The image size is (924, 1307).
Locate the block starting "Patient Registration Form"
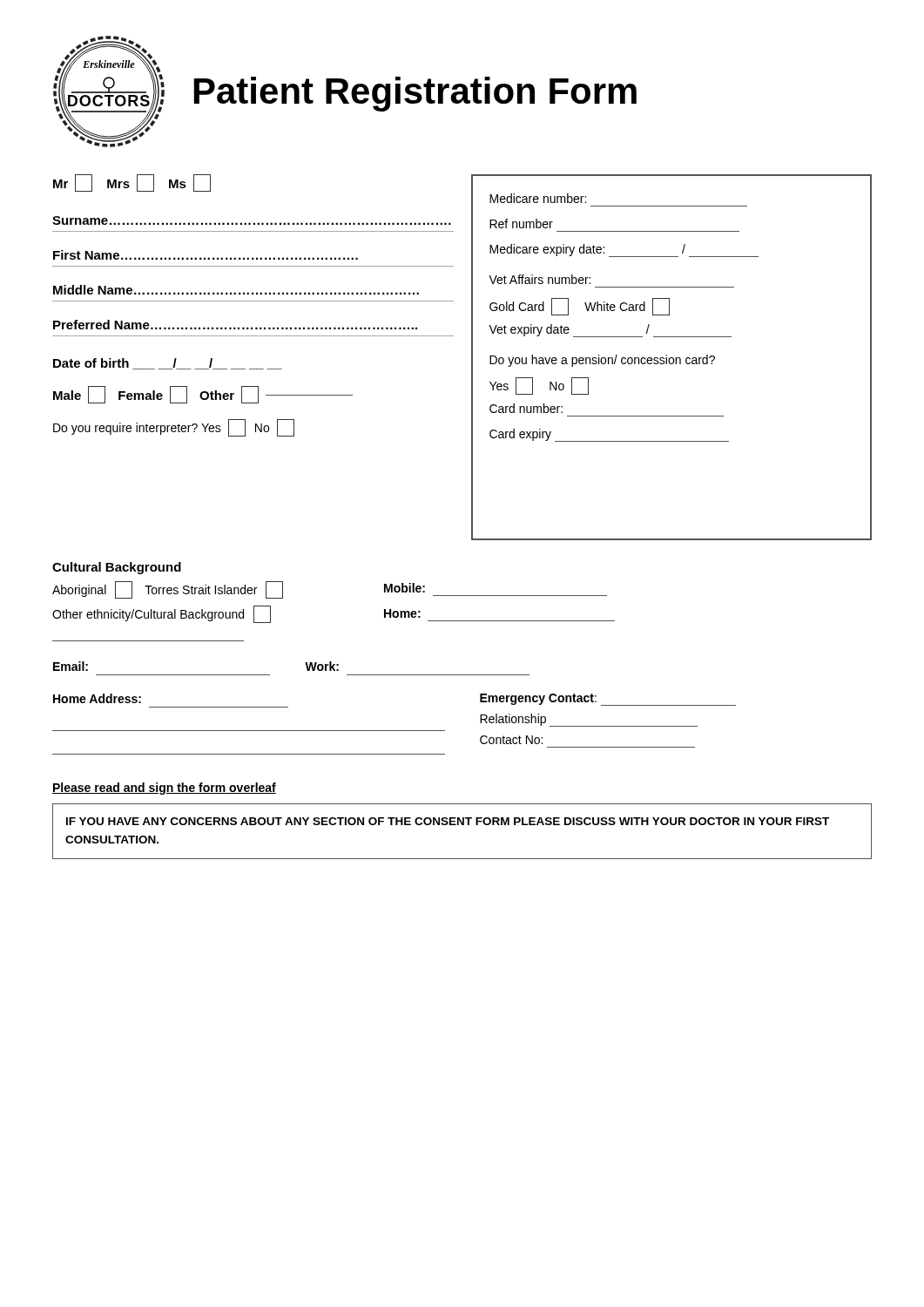coord(415,91)
